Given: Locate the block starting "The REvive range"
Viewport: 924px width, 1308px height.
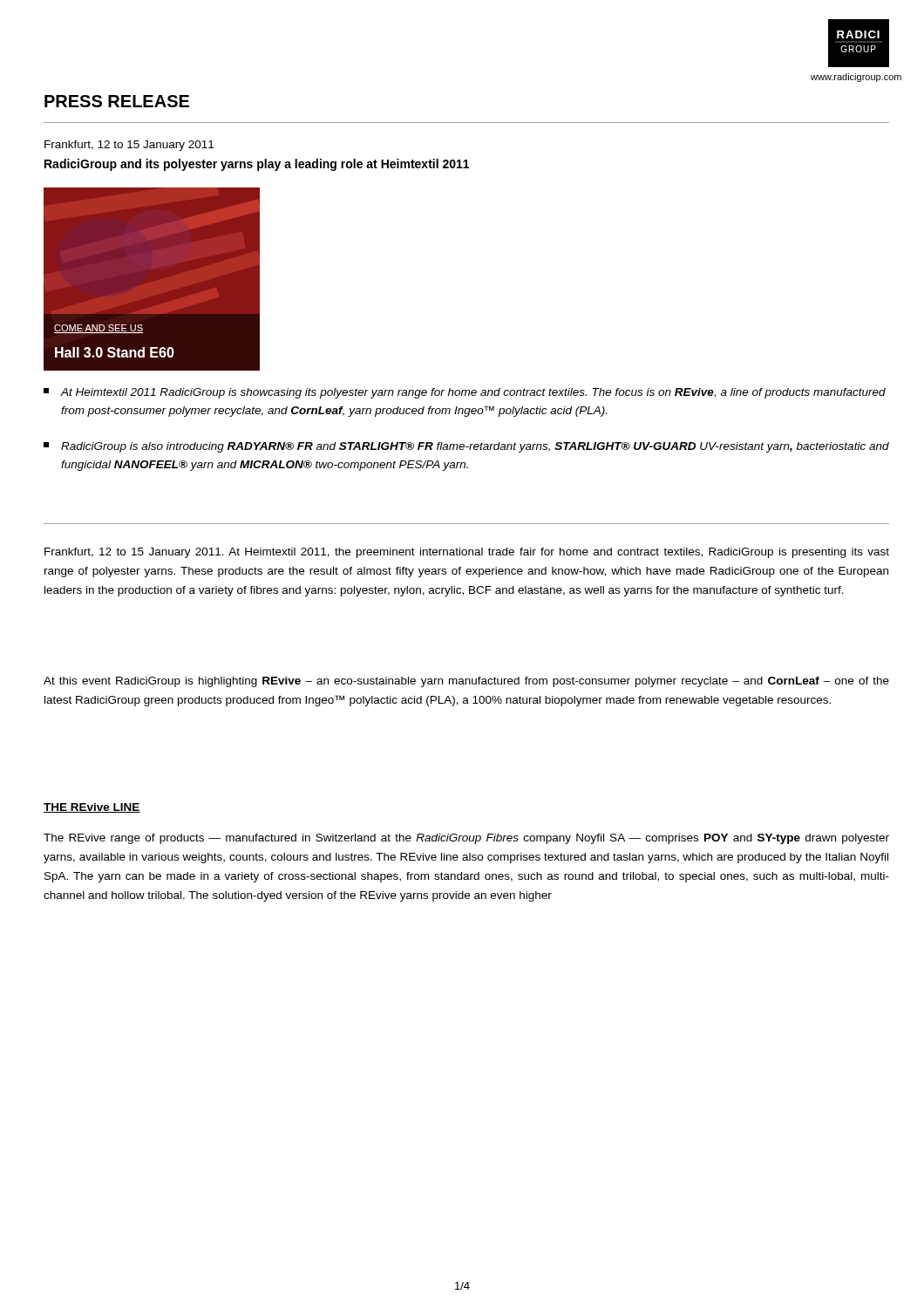Looking at the screenshot, I should click(x=466, y=866).
